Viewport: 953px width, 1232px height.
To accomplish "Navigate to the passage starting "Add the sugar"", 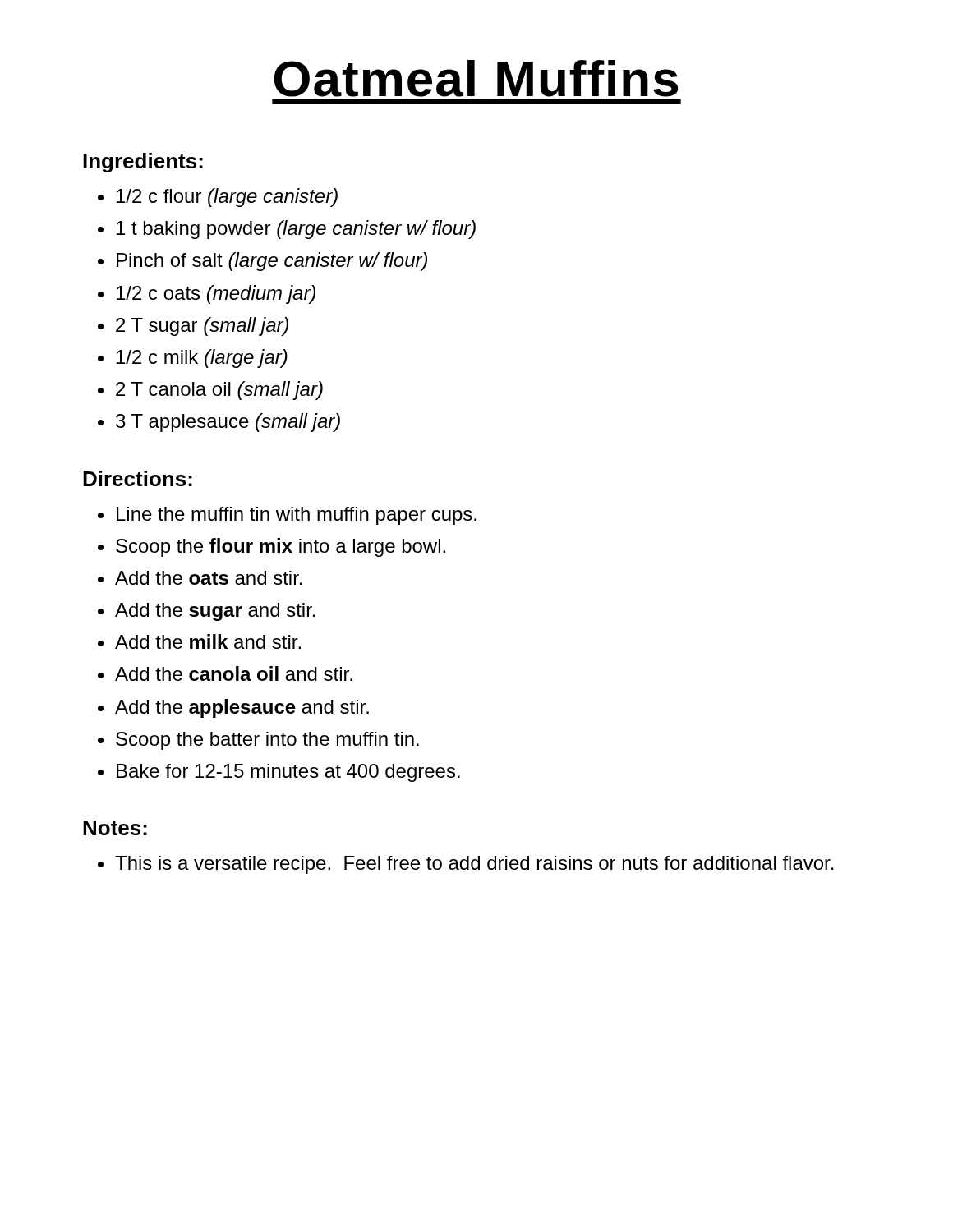I will (215, 612).
